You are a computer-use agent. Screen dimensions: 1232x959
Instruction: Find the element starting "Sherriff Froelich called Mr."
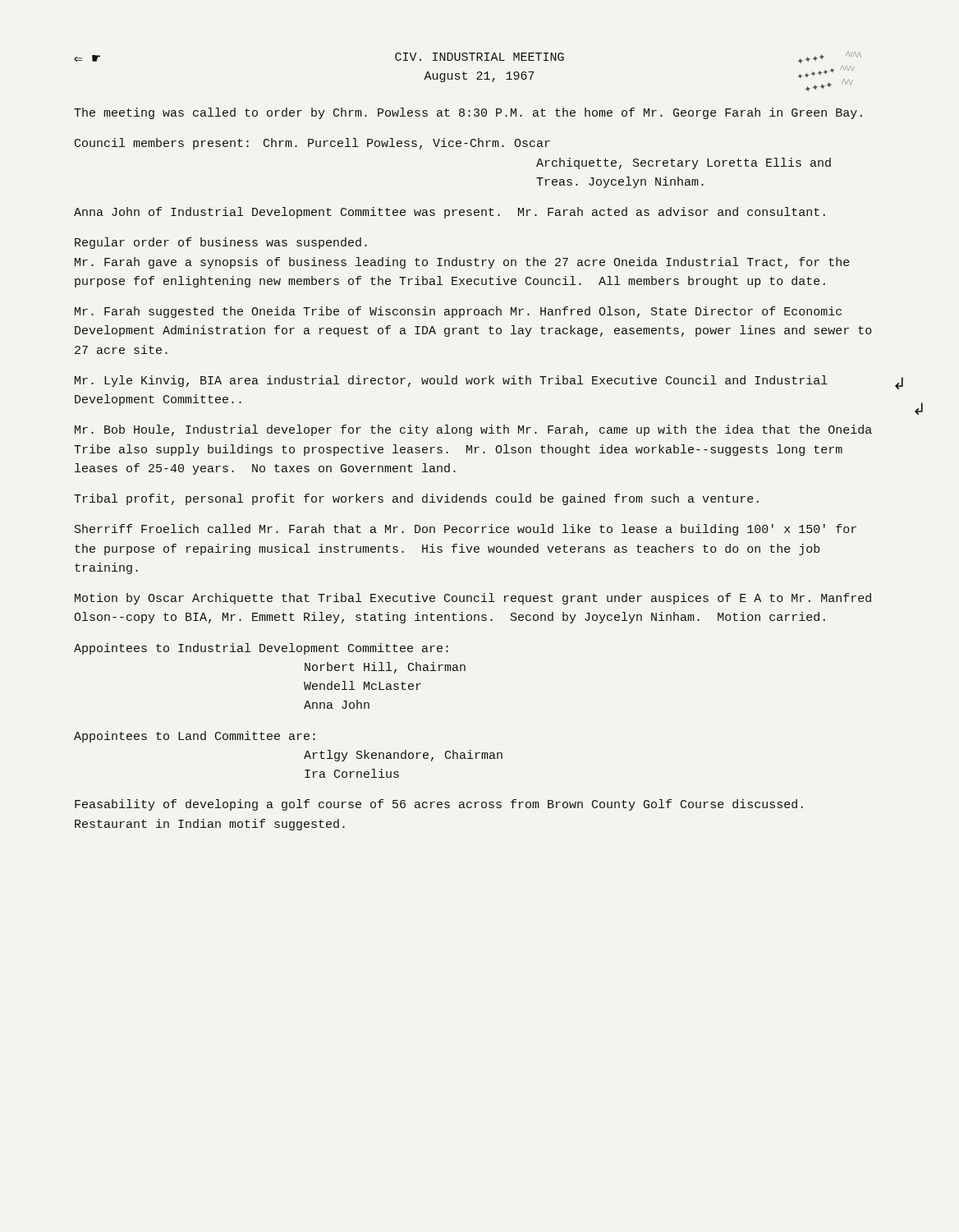[466, 549]
